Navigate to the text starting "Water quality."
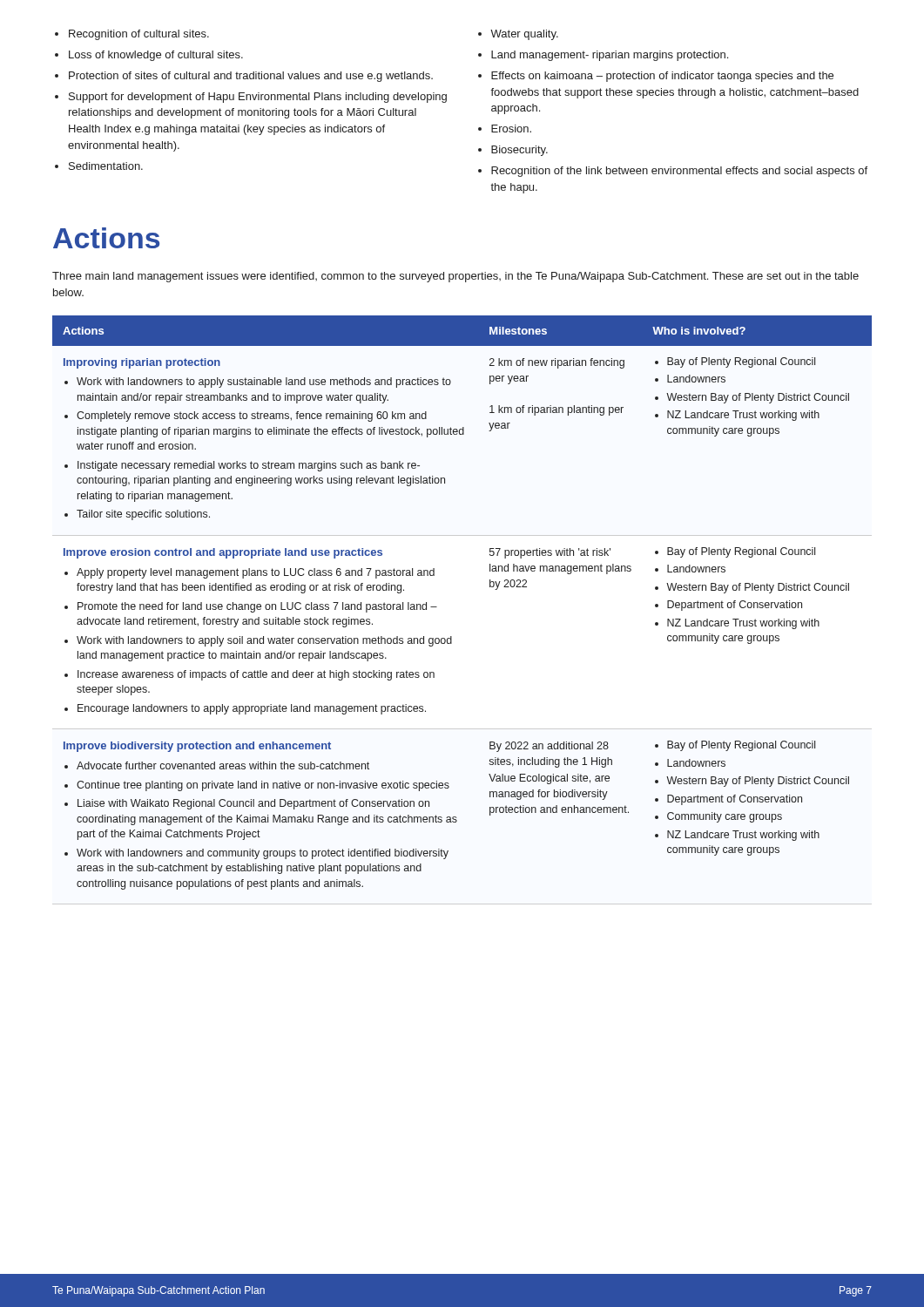The height and width of the screenshot is (1307, 924). click(x=524, y=35)
